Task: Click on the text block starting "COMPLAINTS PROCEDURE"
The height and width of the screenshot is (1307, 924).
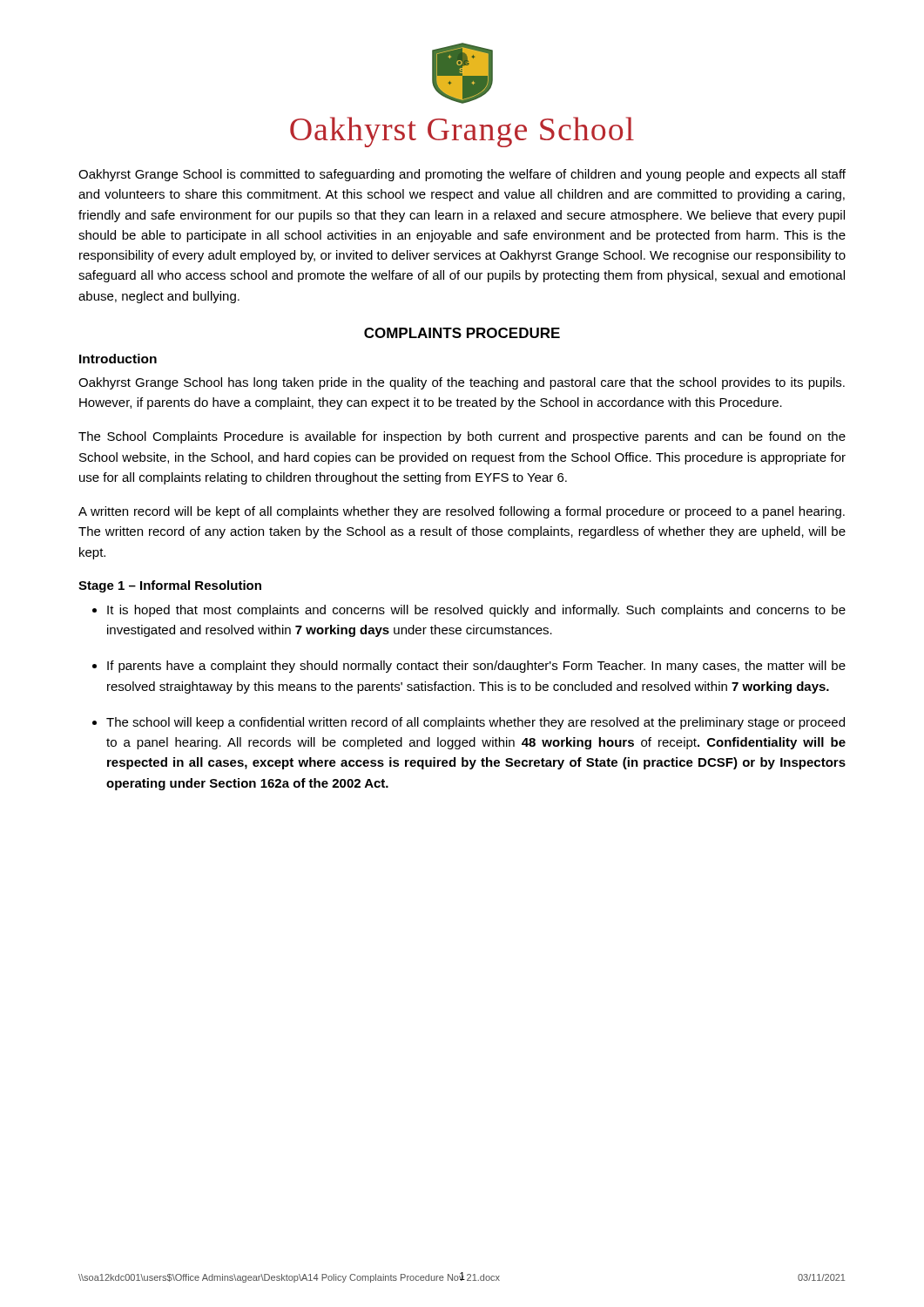Action: (x=462, y=333)
